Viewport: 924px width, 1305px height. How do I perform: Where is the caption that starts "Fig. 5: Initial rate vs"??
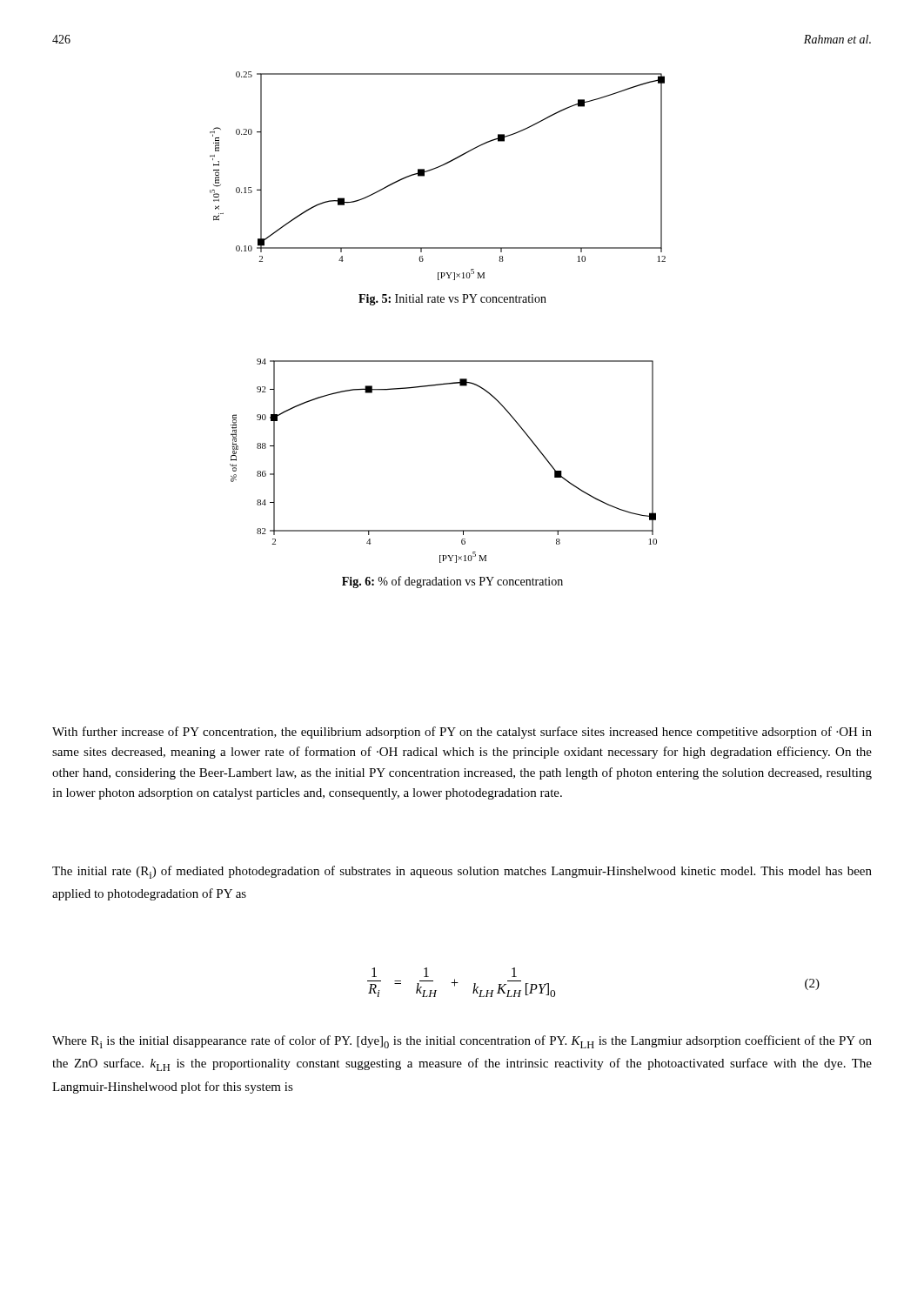452,299
